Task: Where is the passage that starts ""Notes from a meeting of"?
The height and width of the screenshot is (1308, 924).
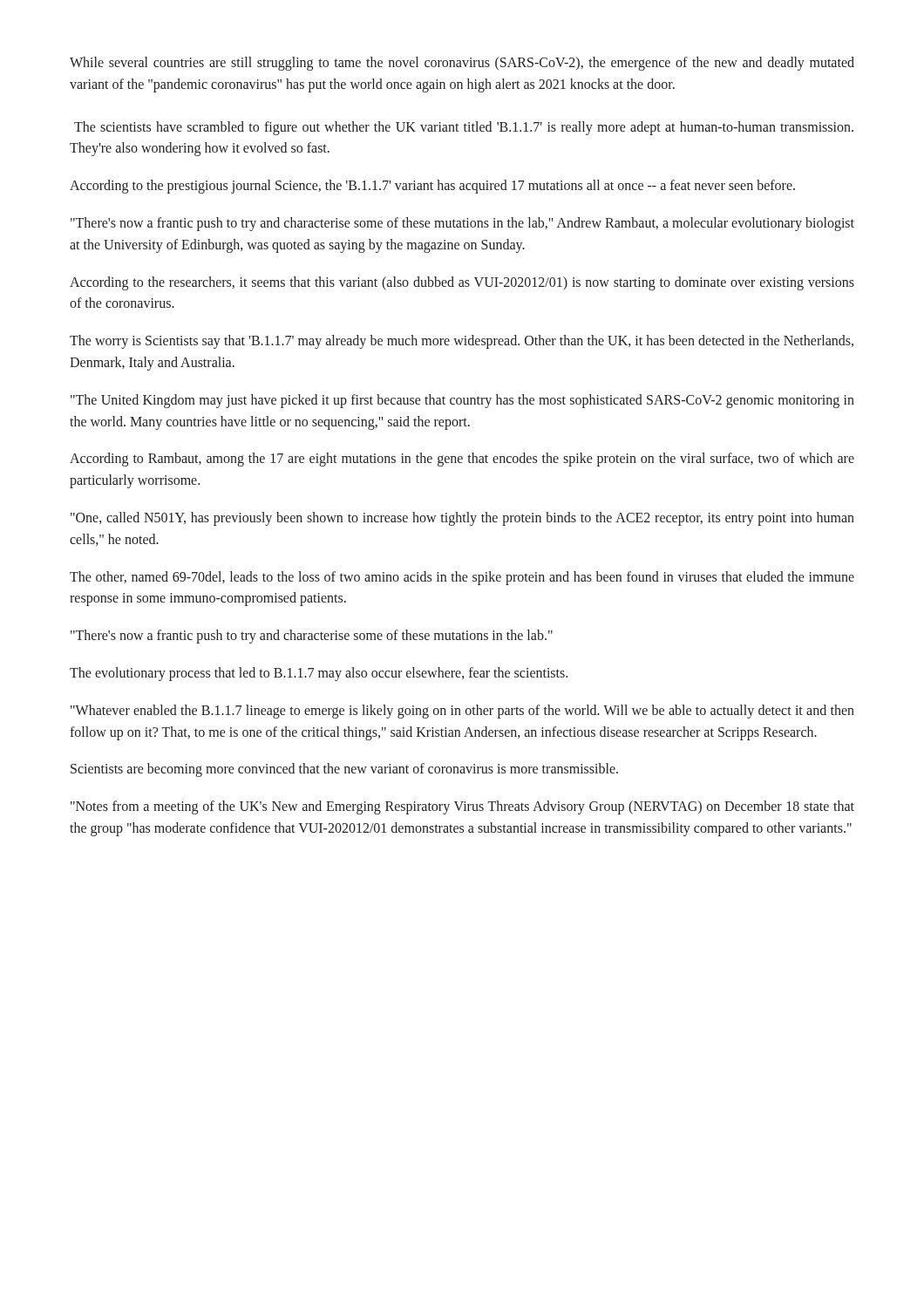Action: pyautogui.click(x=462, y=817)
